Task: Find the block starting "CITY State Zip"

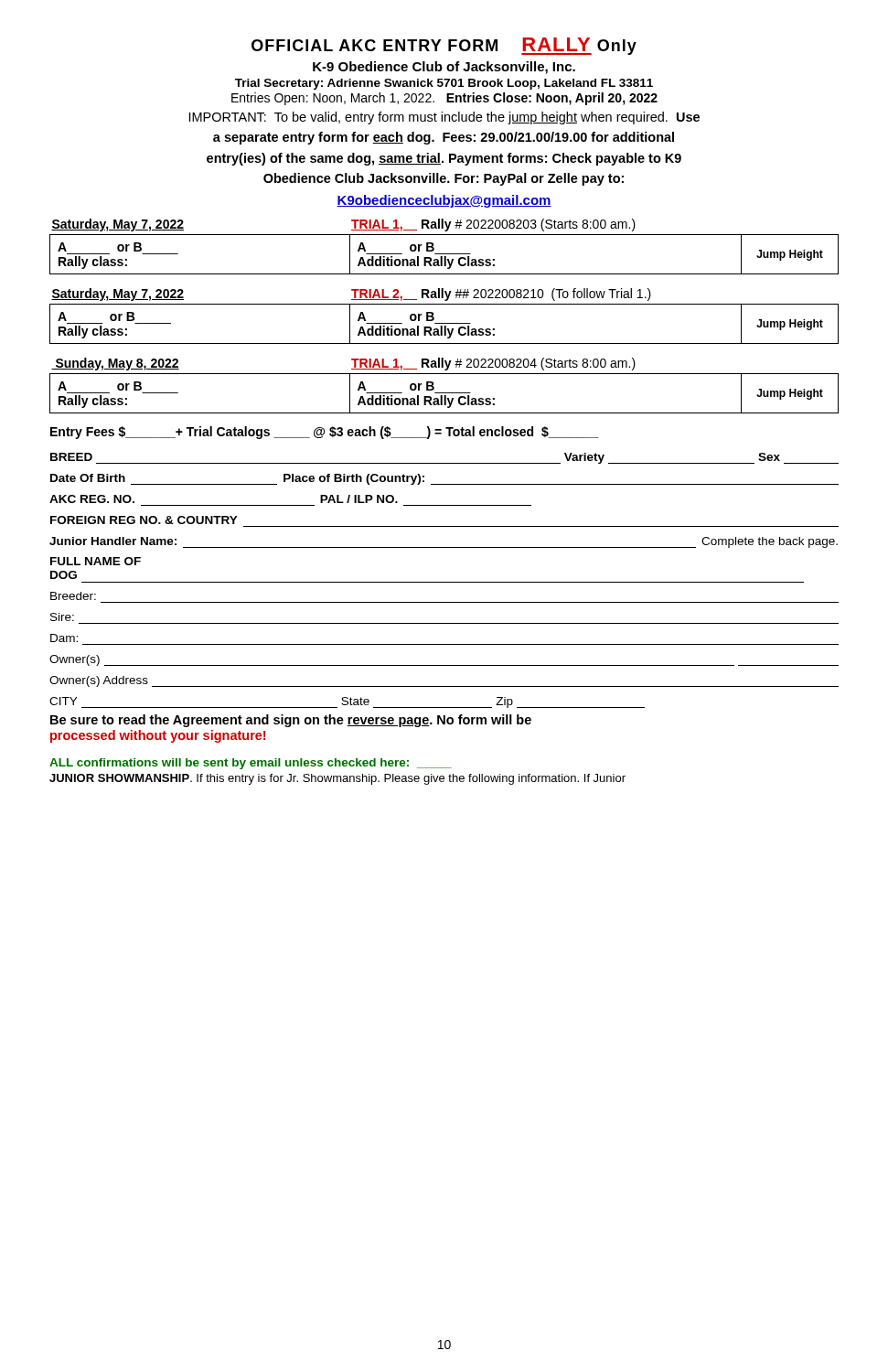Action: click(x=347, y=701)
